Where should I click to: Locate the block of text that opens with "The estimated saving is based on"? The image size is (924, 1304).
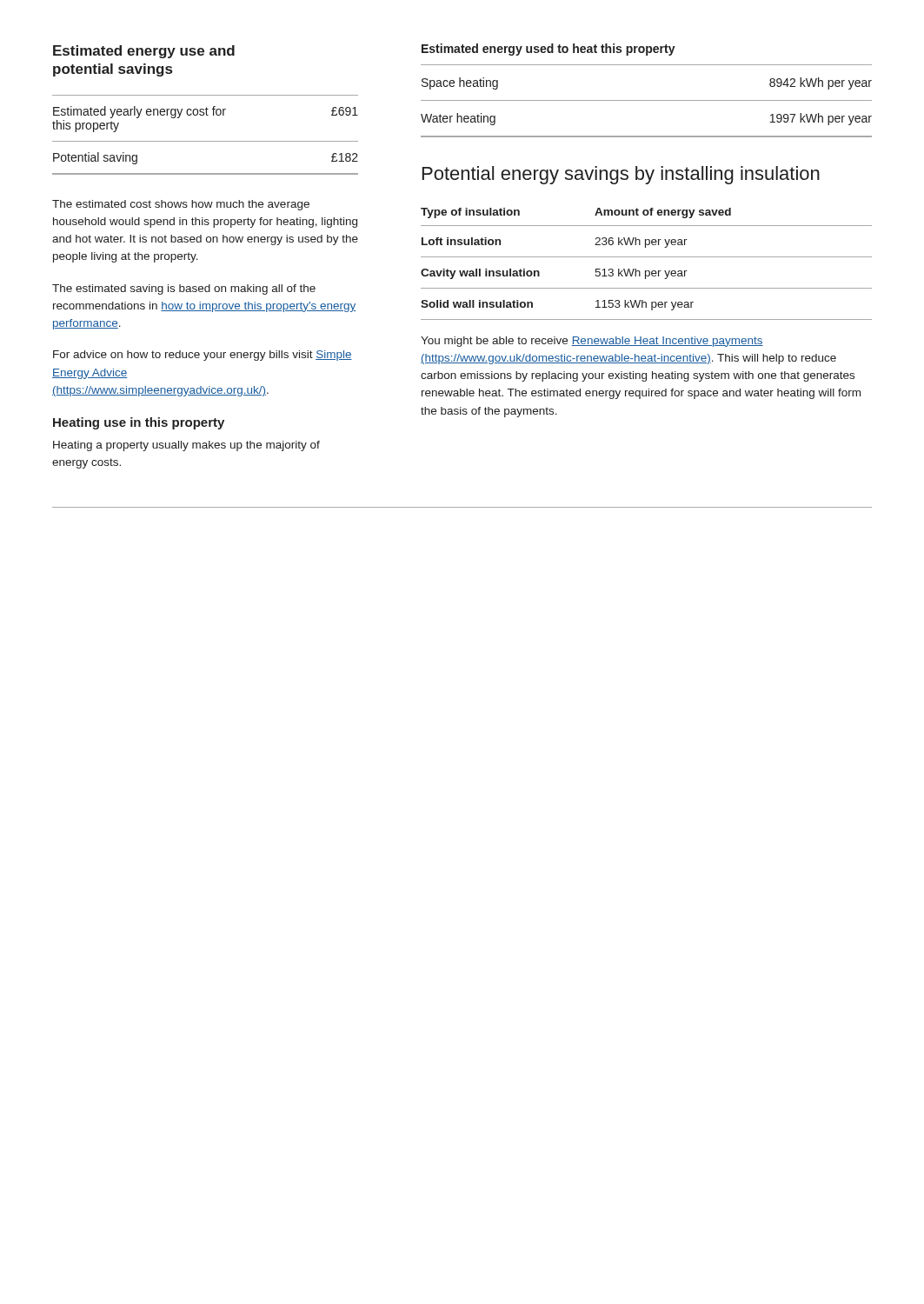coord(204,305)
